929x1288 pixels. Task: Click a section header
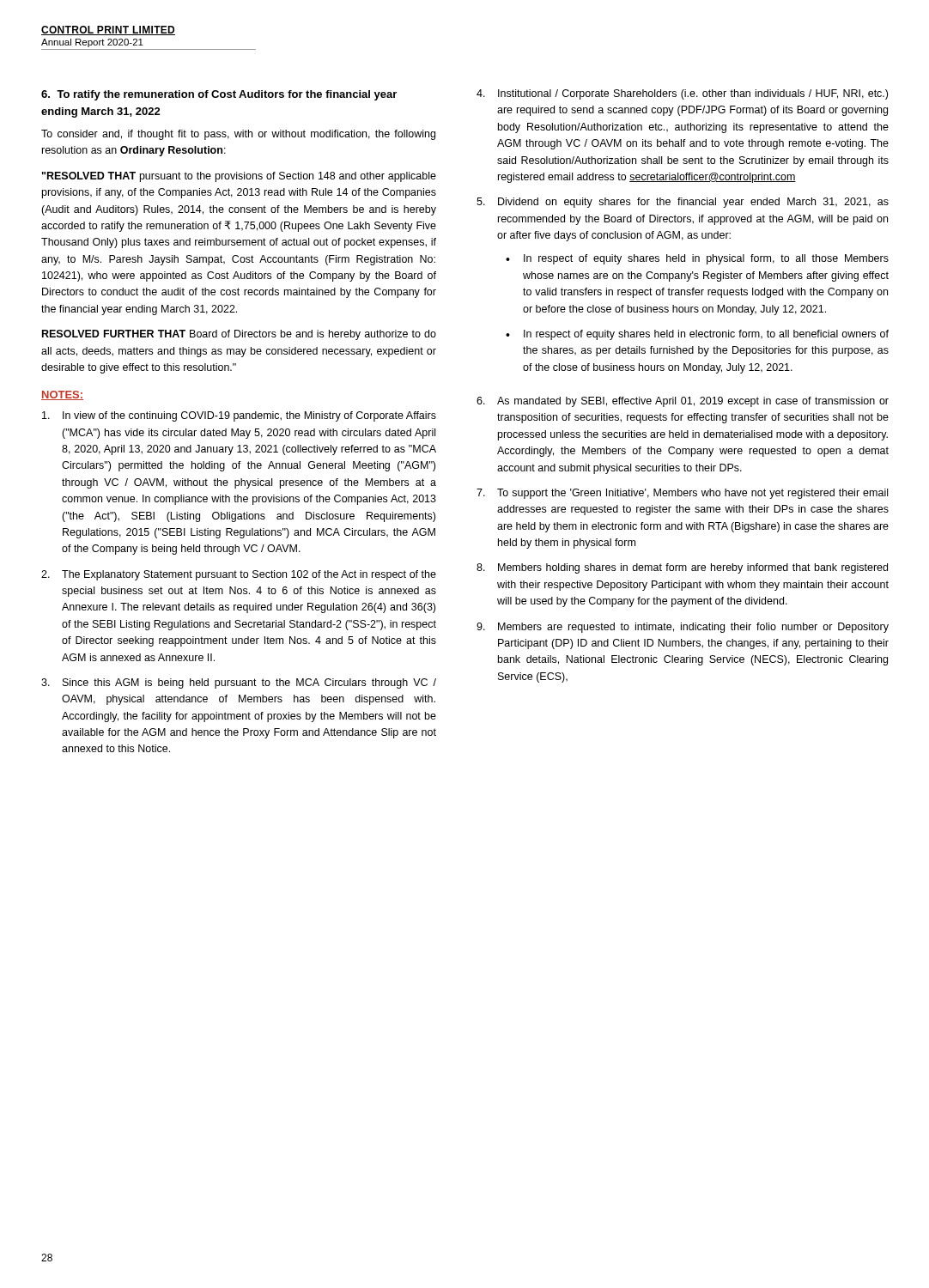tap(62, 395)
